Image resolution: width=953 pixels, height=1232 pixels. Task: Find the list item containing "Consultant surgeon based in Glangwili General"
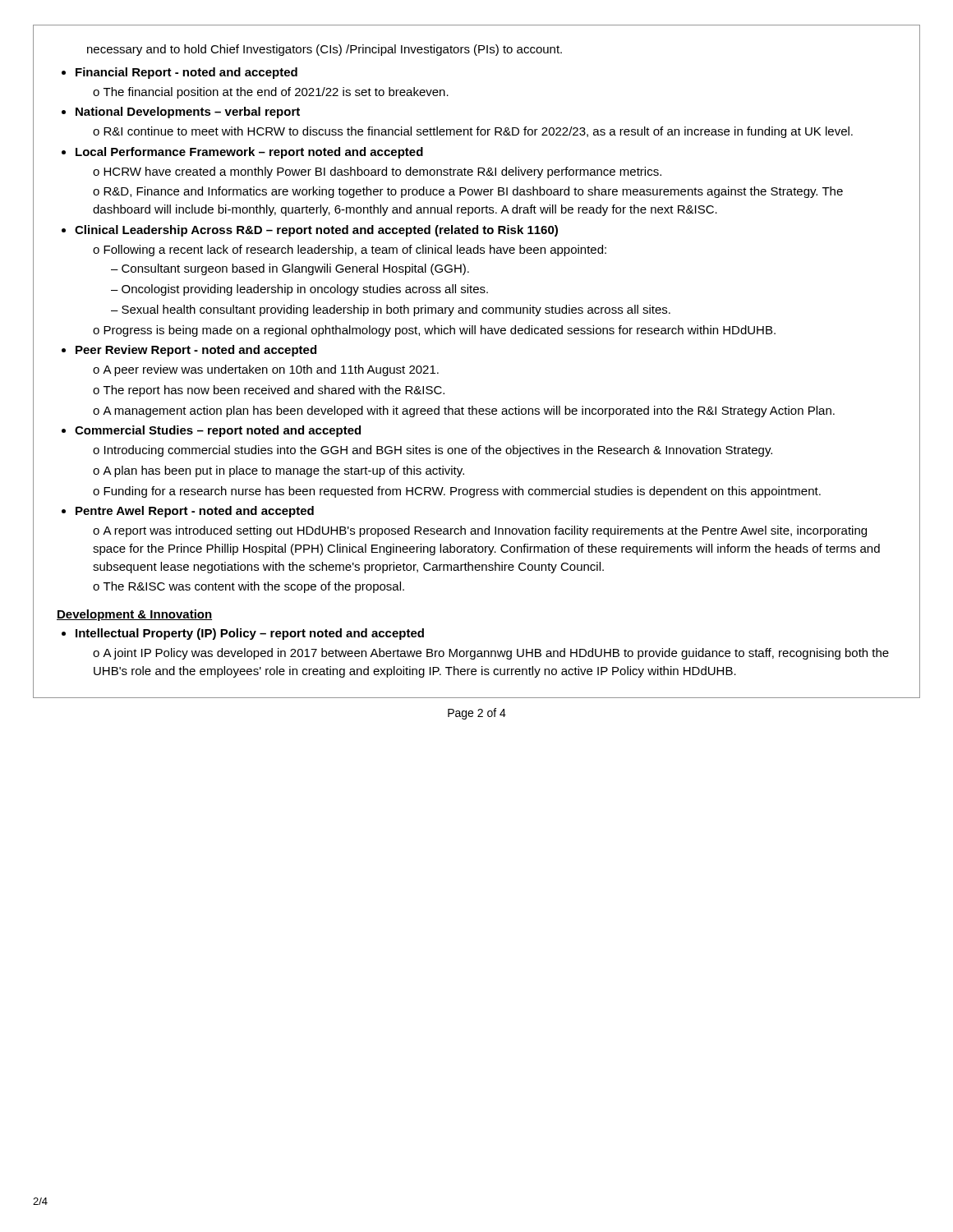coord(296,268)
